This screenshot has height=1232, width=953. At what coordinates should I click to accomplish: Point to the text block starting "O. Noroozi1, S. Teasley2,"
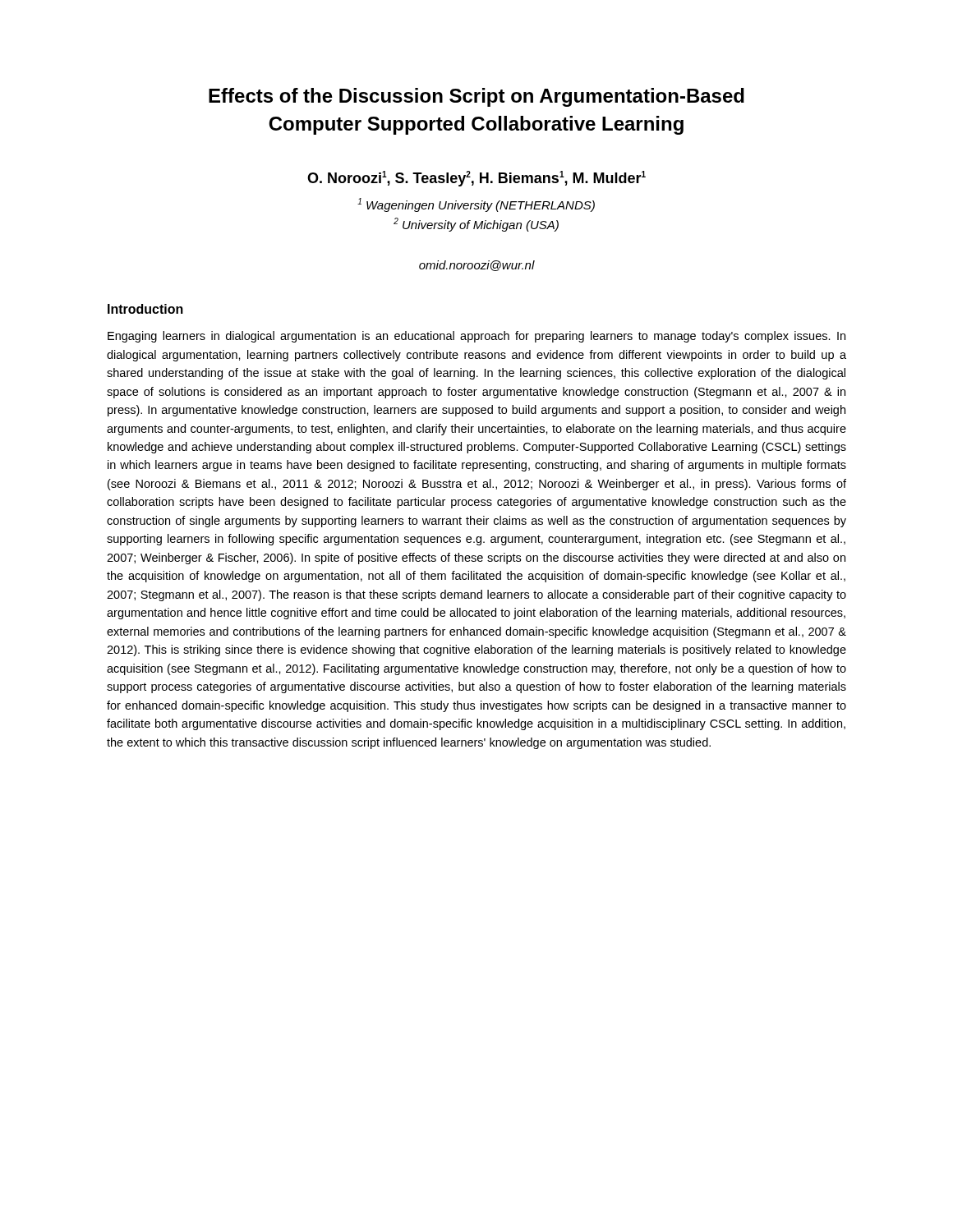[476, 178]
